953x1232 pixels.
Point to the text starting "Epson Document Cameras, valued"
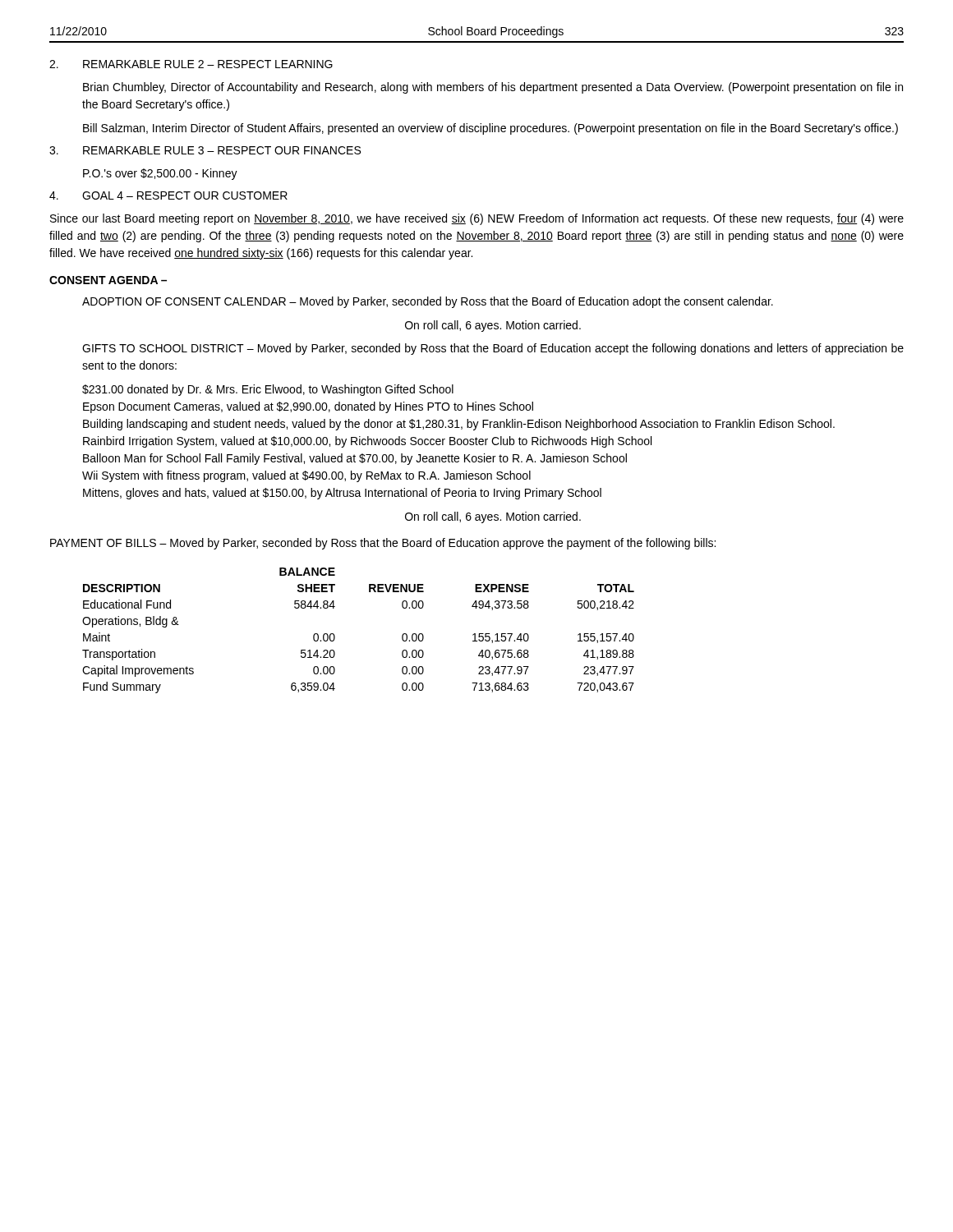click(x=308, y=407)
